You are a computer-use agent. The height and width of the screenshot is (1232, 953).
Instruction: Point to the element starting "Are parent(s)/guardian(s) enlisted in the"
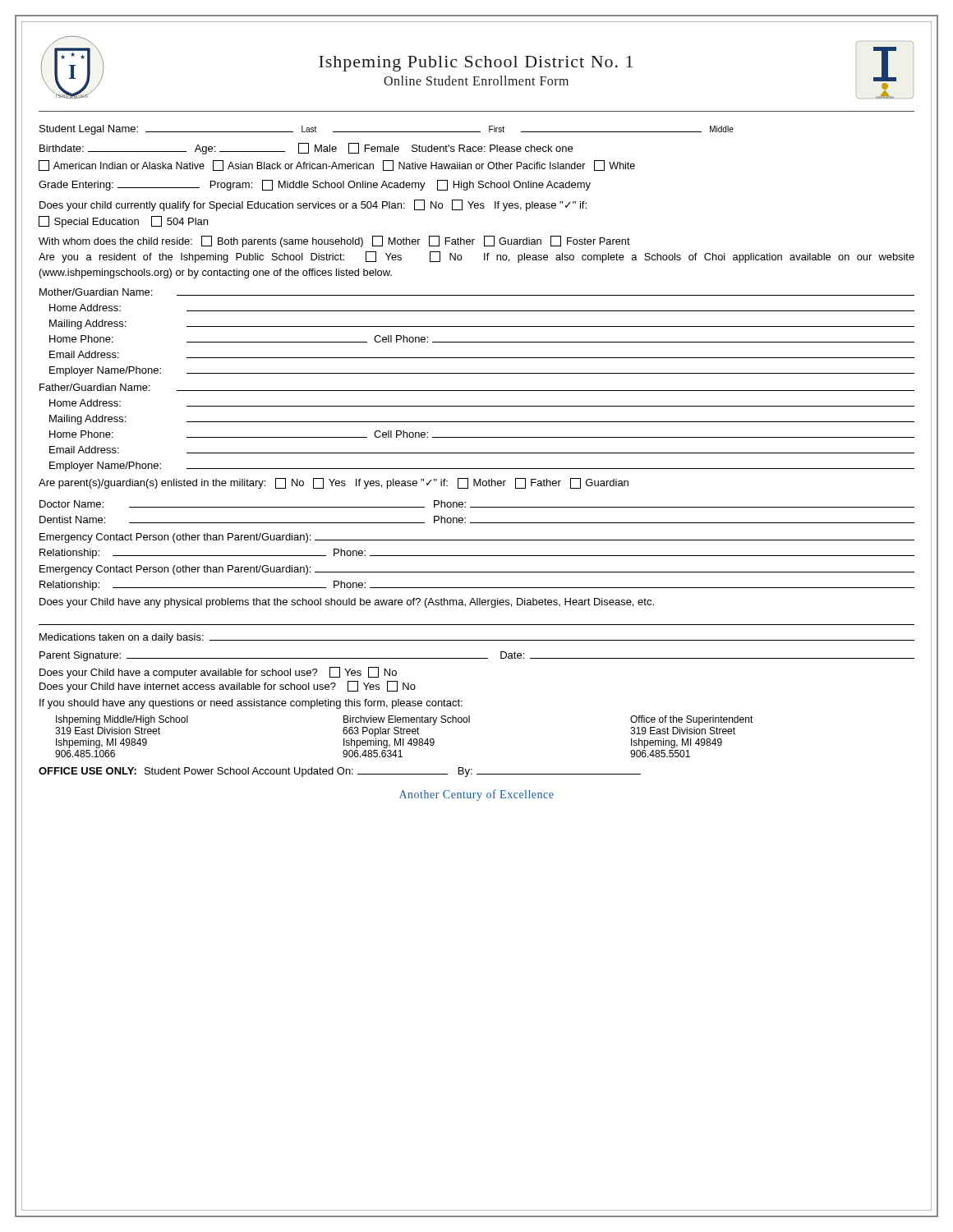click(x=334, y=483)
